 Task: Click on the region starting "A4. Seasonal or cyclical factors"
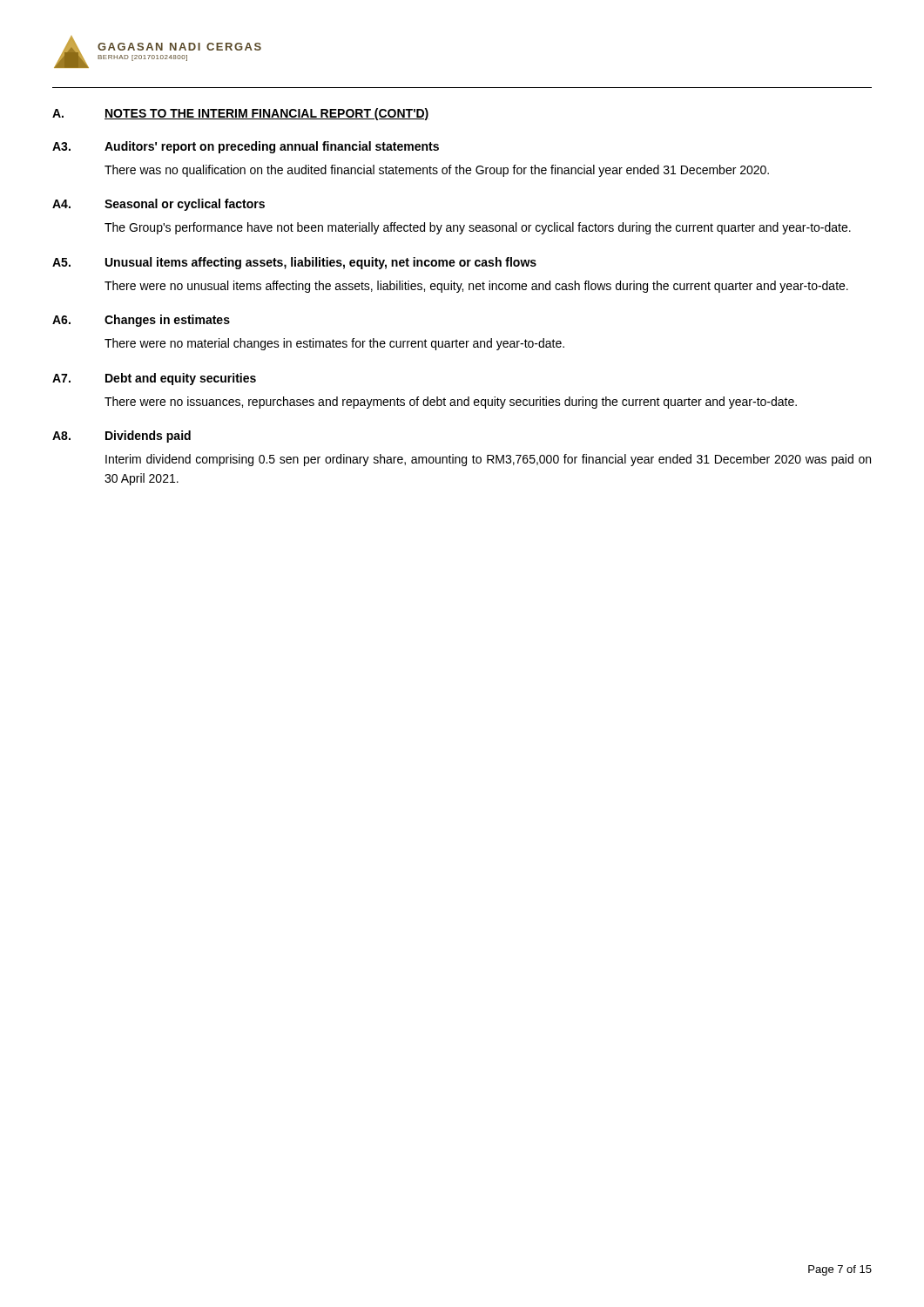159,204
